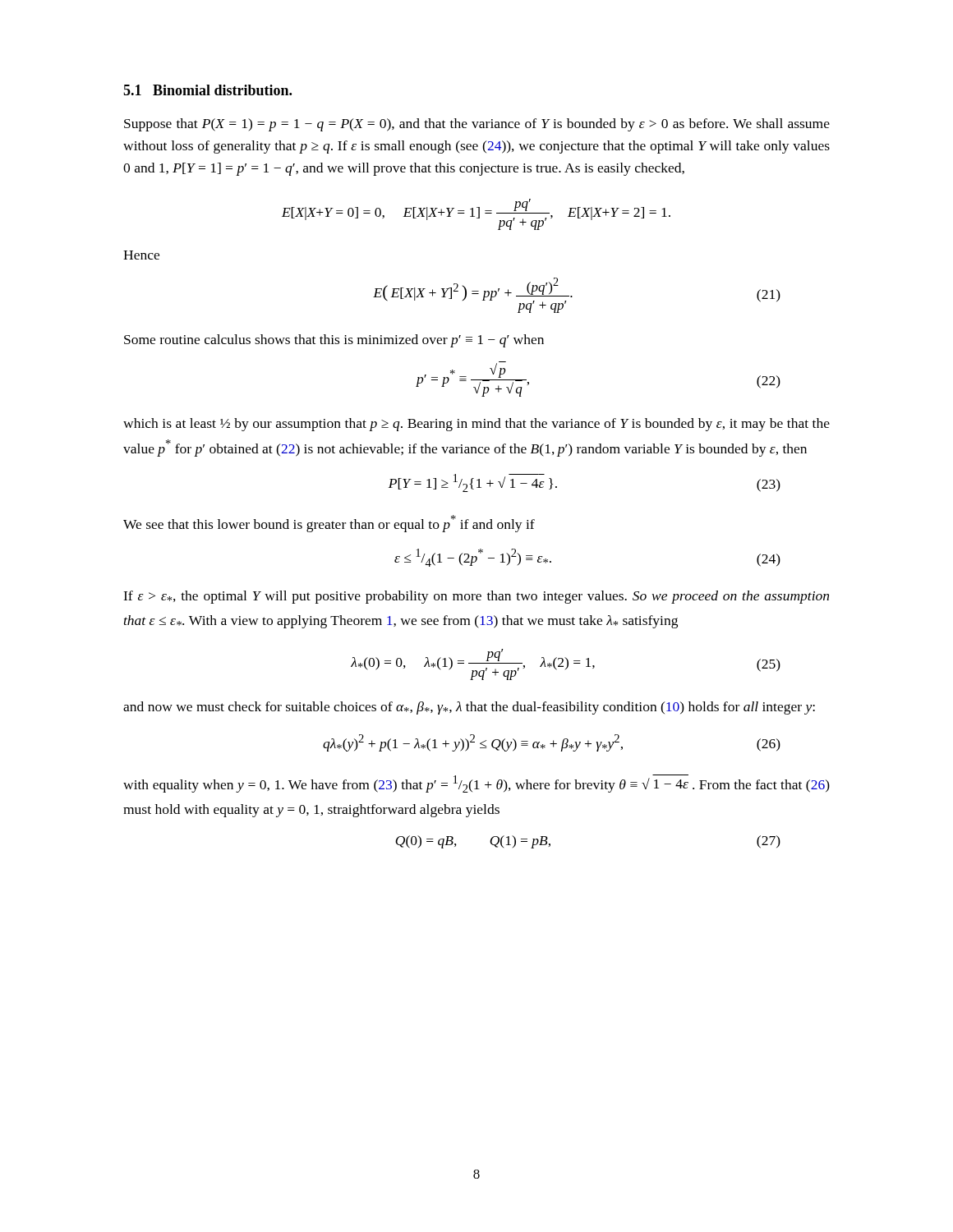Select the text block containing "If ε > ε*, the optimal Y will"
This screenshot has width=953, height=1232.
[x=476, y=609]
